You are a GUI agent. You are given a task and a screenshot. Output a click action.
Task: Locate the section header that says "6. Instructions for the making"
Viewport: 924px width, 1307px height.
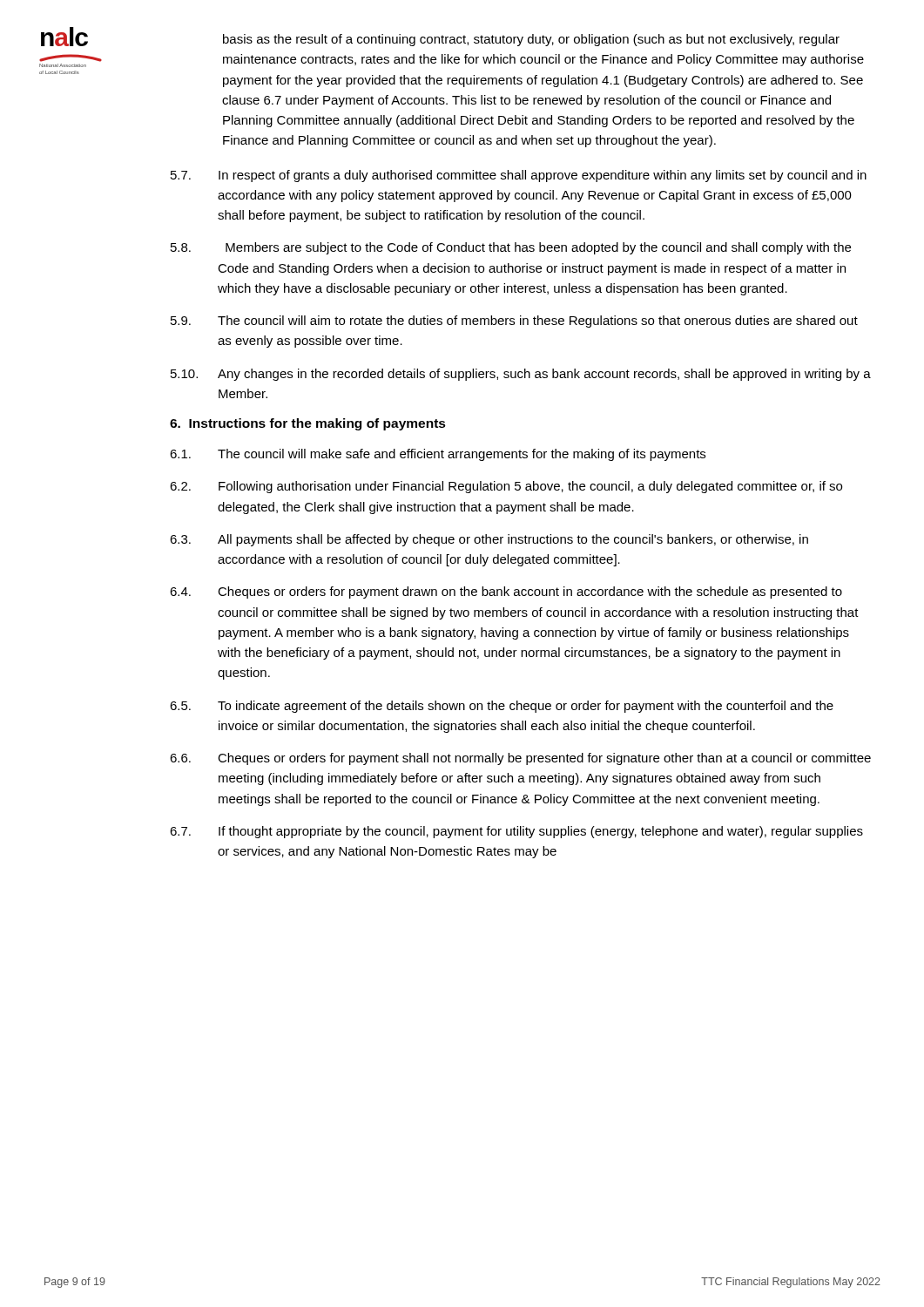coord(308,423)
